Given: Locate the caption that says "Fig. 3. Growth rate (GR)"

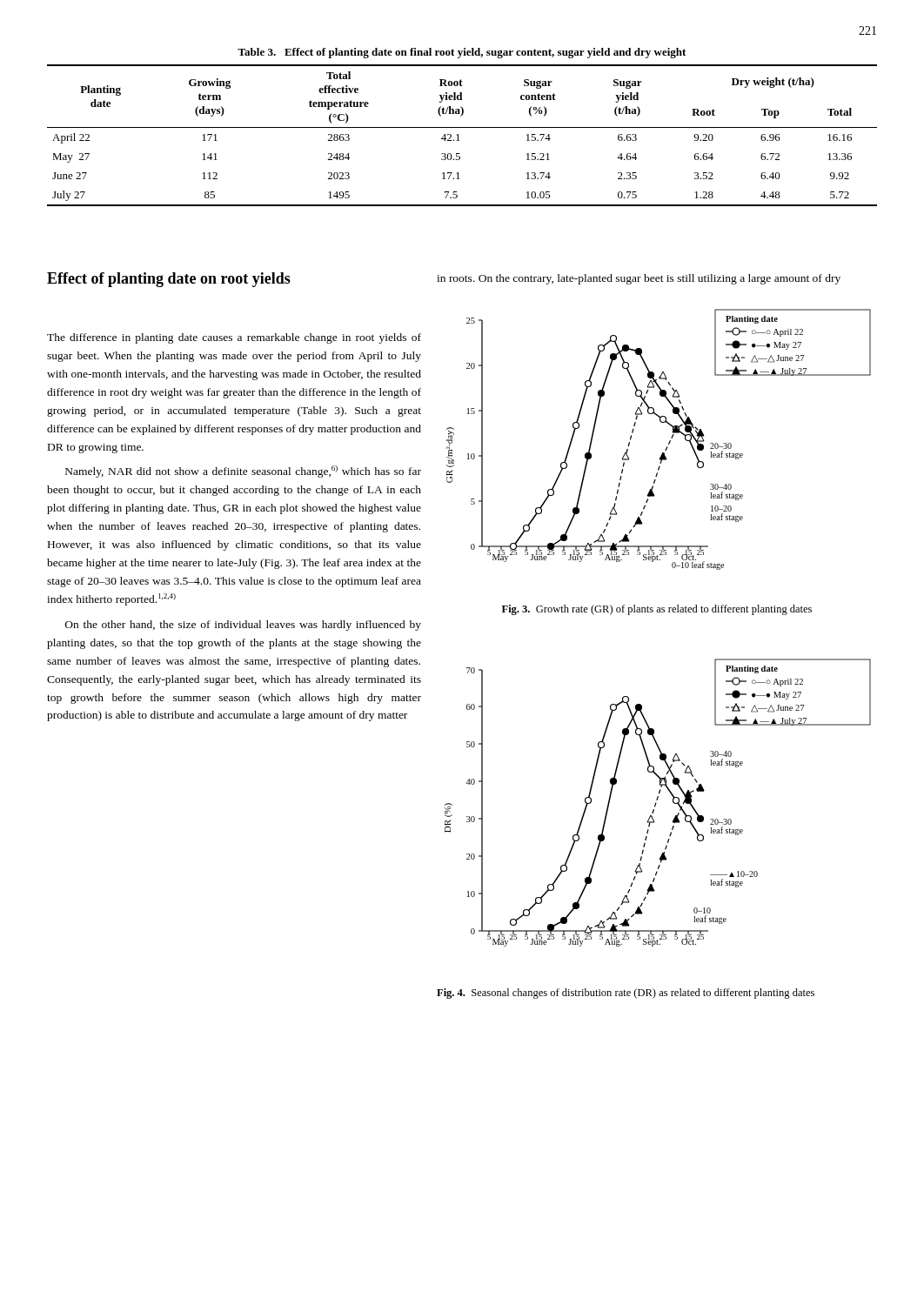Looking at the screenshot, I should [x=657, y=609].
